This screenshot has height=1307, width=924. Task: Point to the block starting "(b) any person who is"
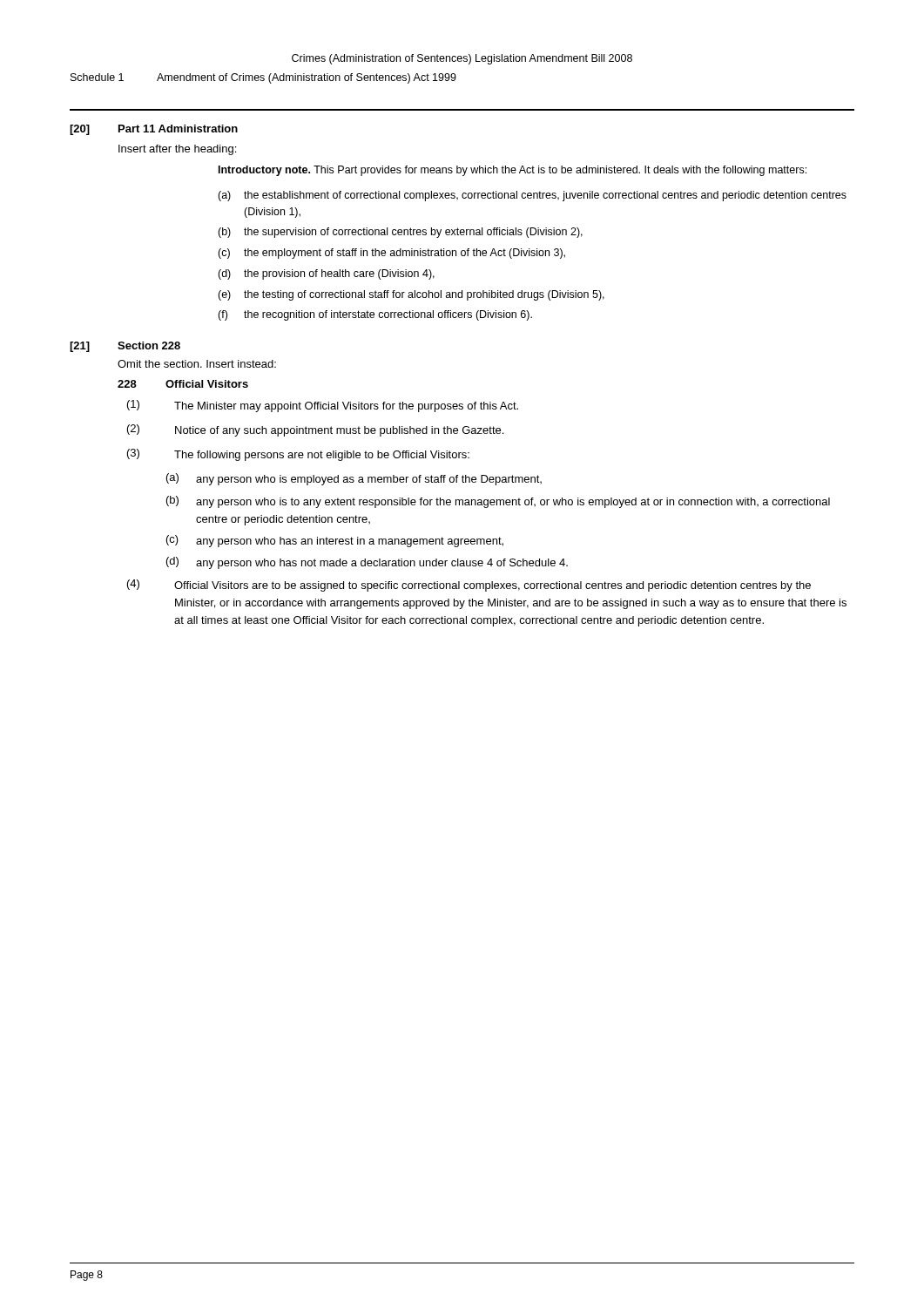(x=510, y=510)
